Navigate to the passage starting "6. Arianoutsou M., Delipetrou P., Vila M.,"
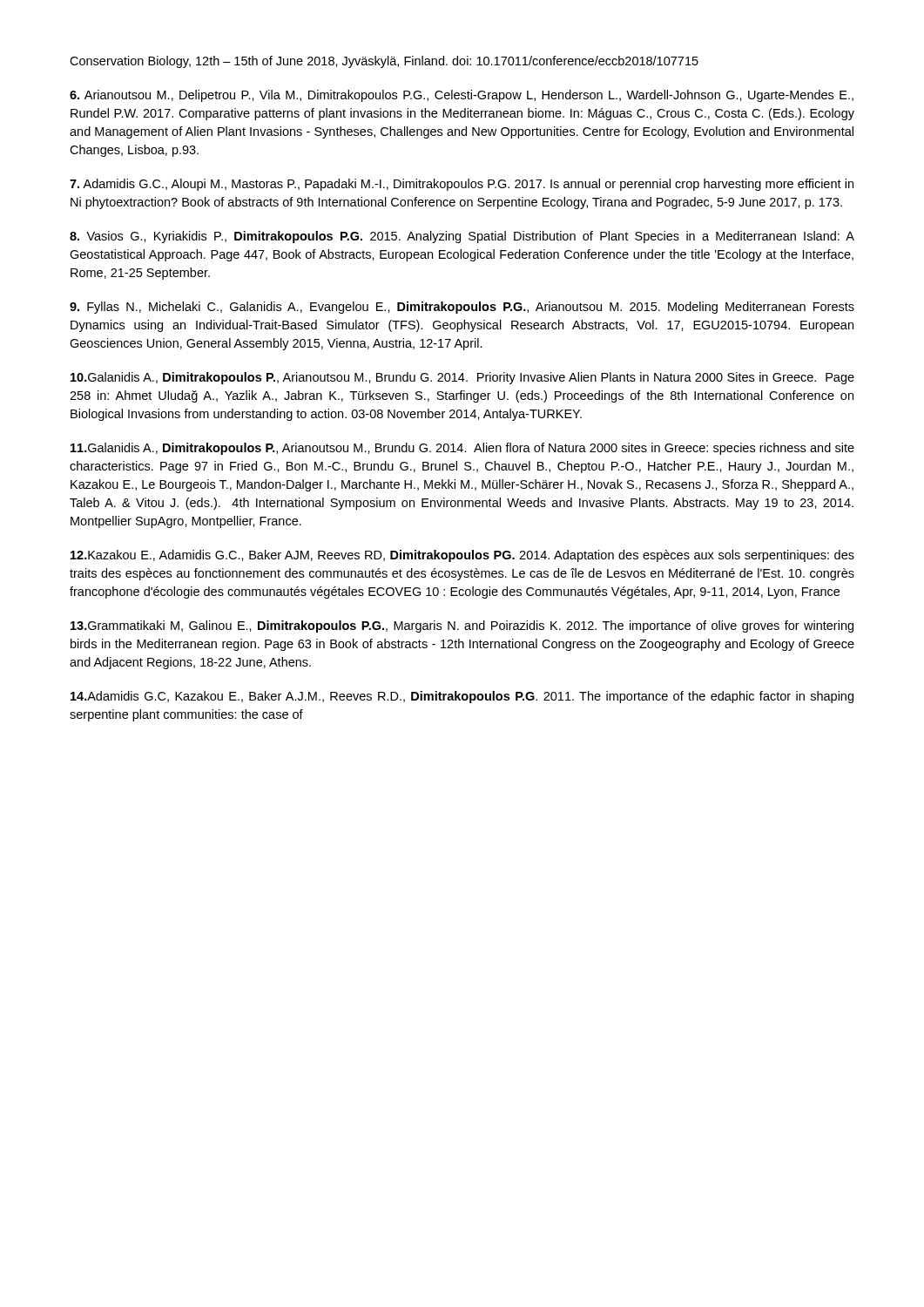Image resolution: width=924 pixels, height=1307 pixels. (462, 122)
